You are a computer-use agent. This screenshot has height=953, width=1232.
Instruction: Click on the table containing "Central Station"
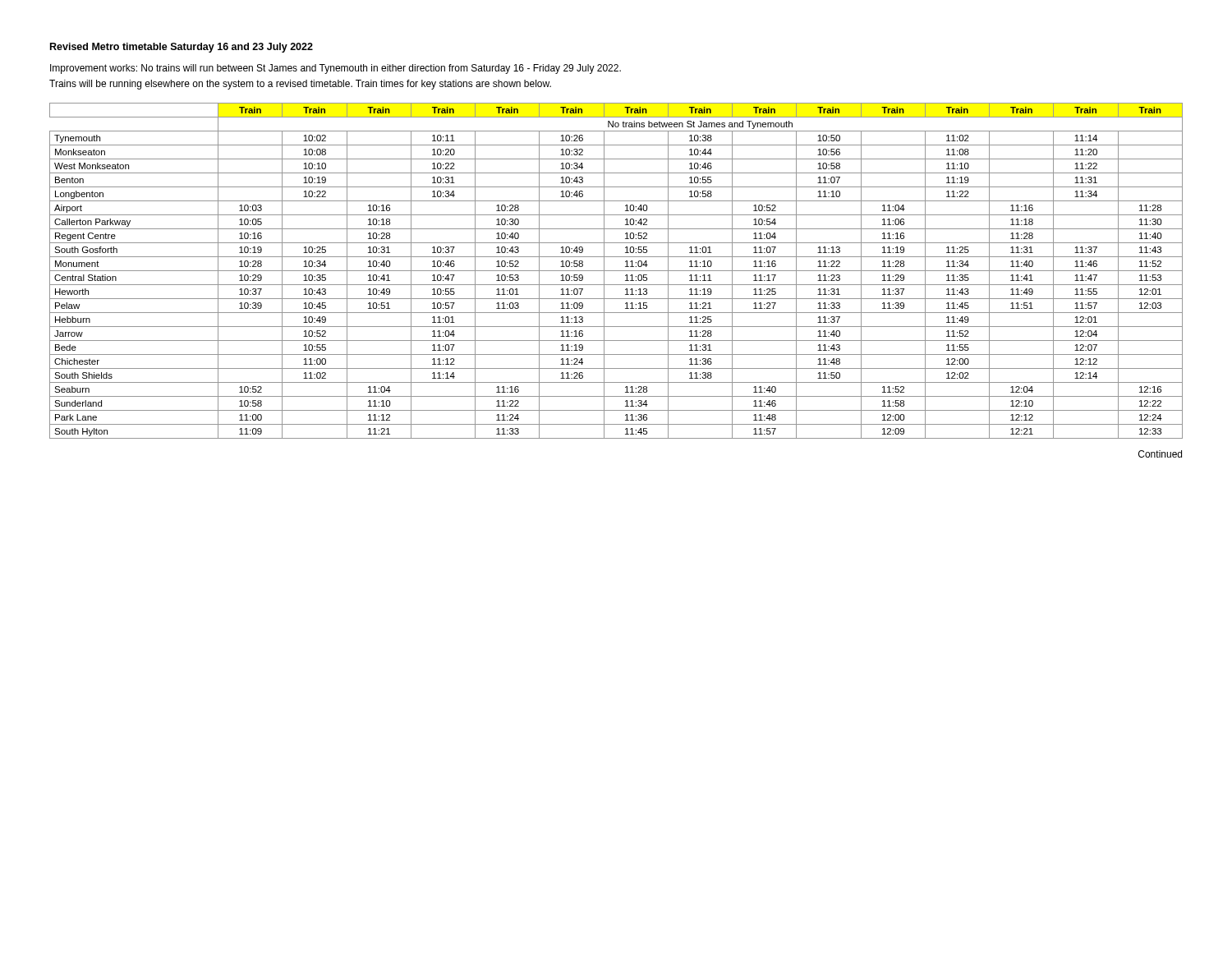coord(616,271)
